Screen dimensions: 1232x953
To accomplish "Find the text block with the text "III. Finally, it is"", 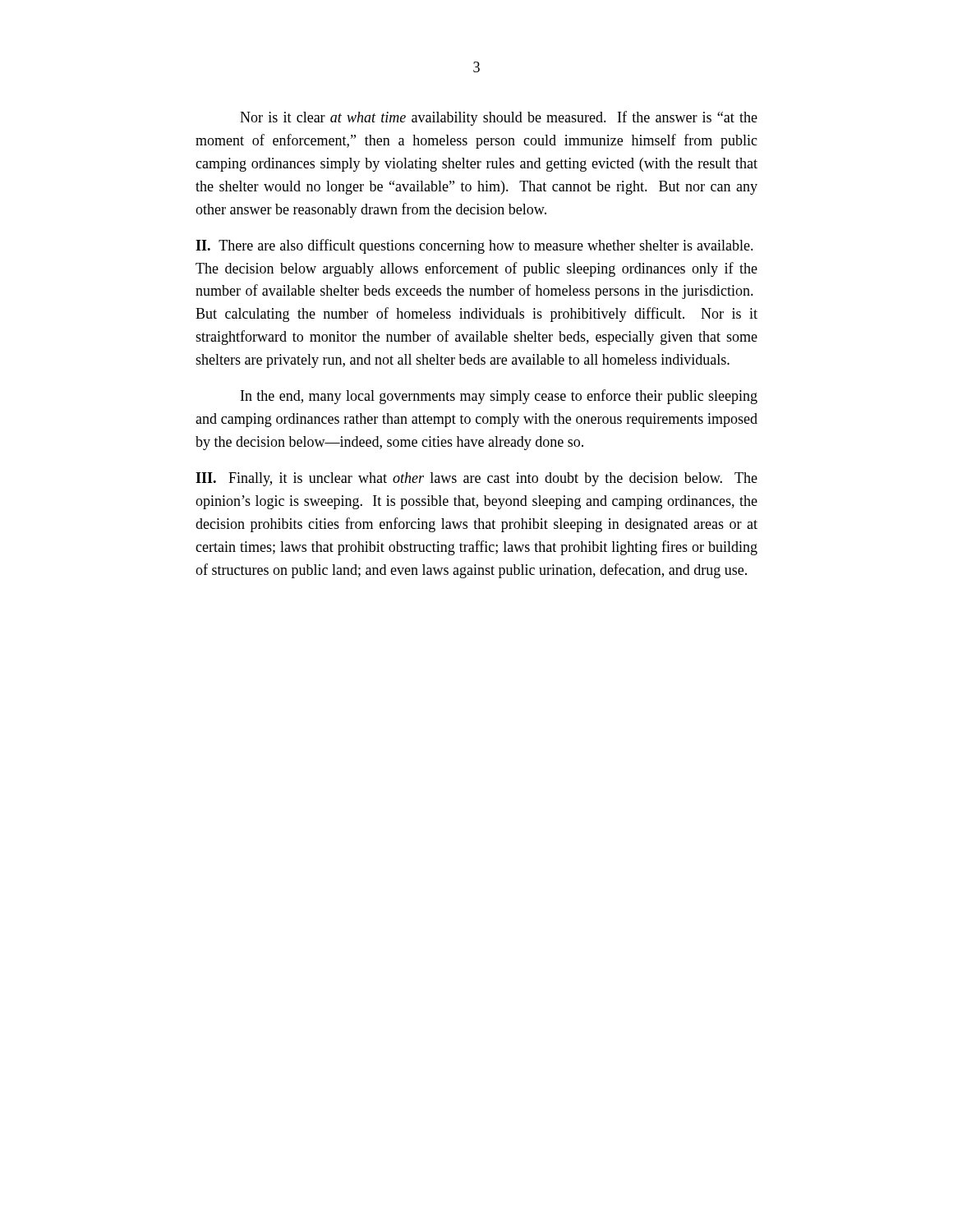I will pyautogui.click(x=476, y=525).
